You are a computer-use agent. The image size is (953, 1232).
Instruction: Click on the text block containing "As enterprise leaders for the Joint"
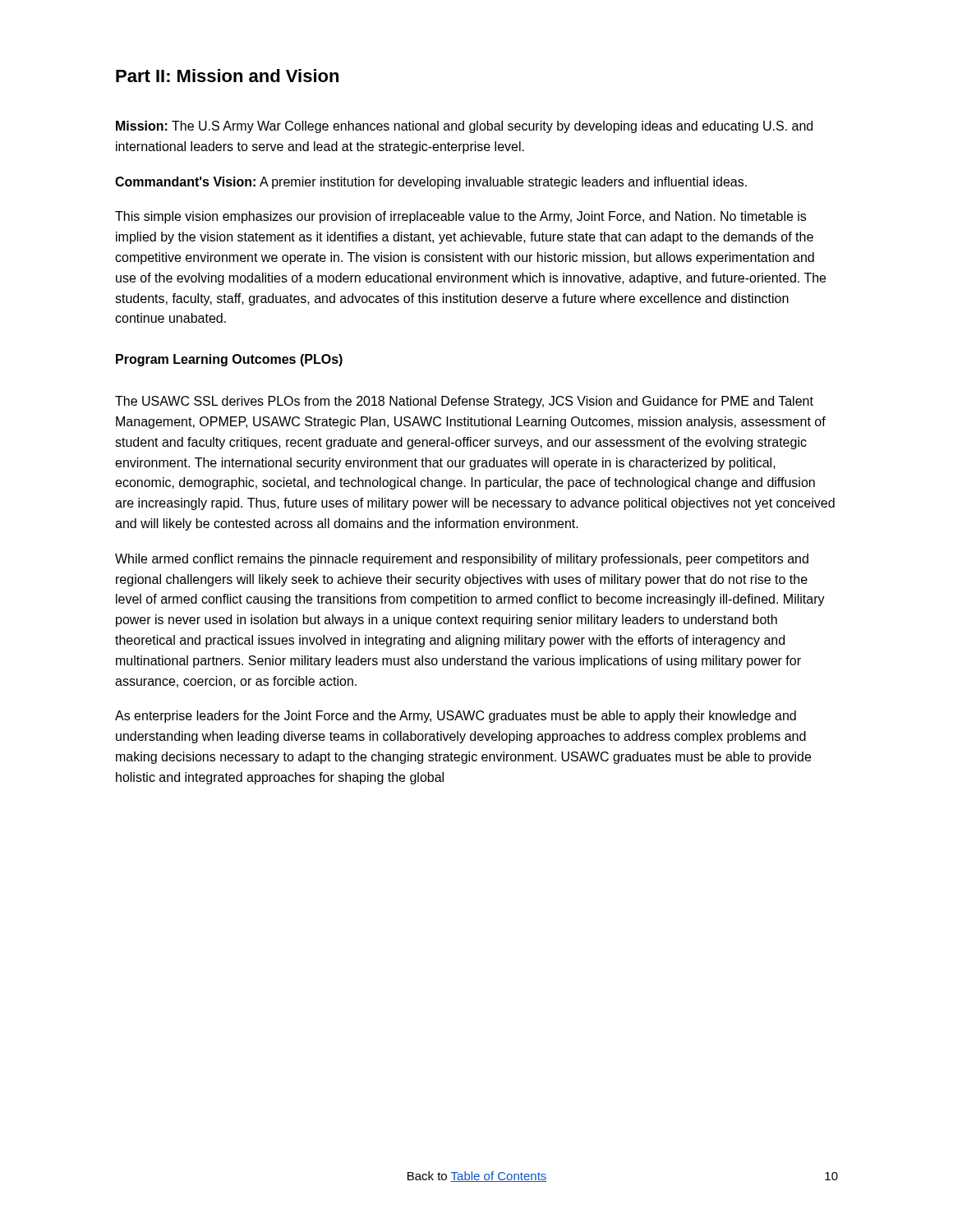[476, 747]
